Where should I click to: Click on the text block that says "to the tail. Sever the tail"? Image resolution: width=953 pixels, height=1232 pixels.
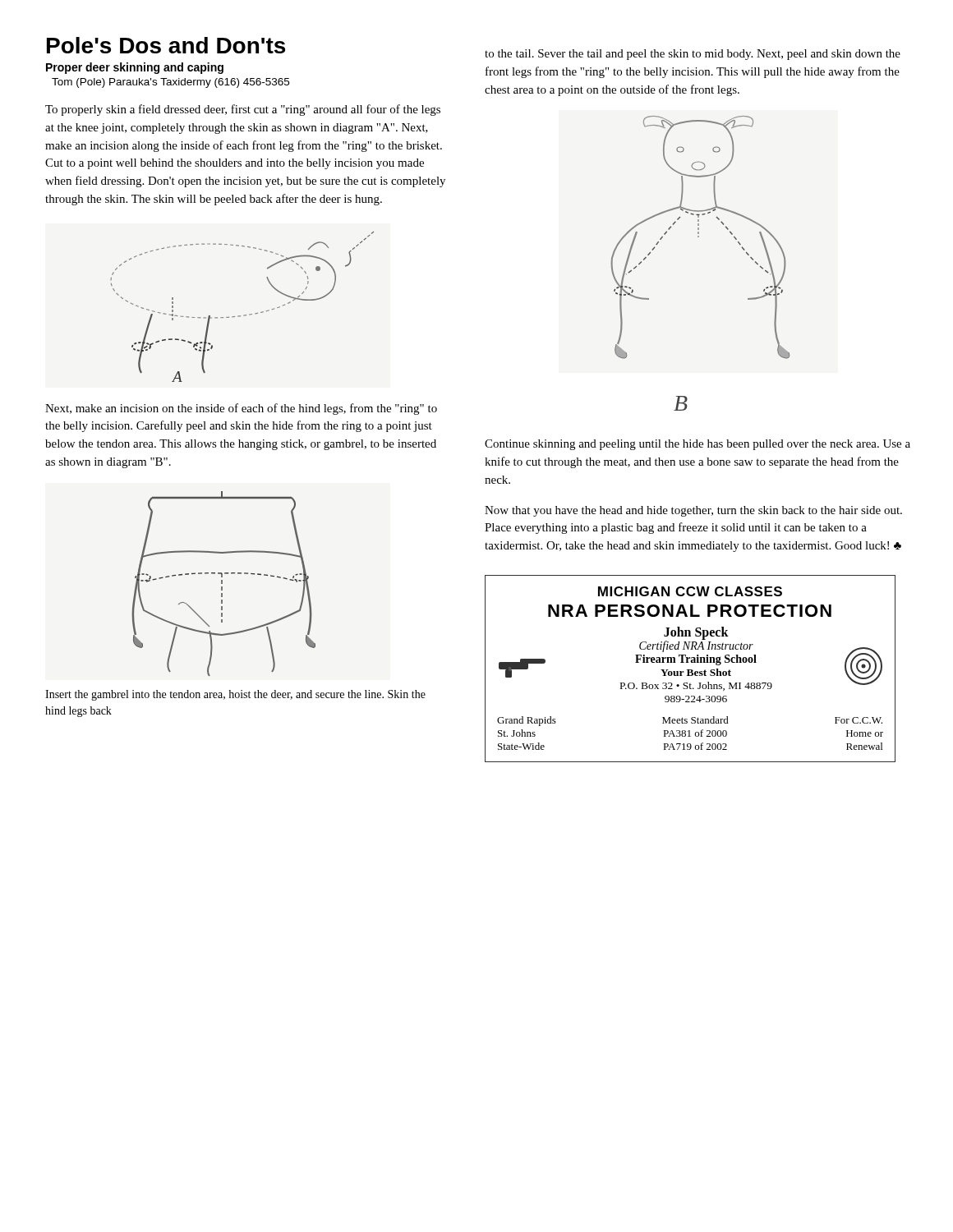tap(698, 72)
